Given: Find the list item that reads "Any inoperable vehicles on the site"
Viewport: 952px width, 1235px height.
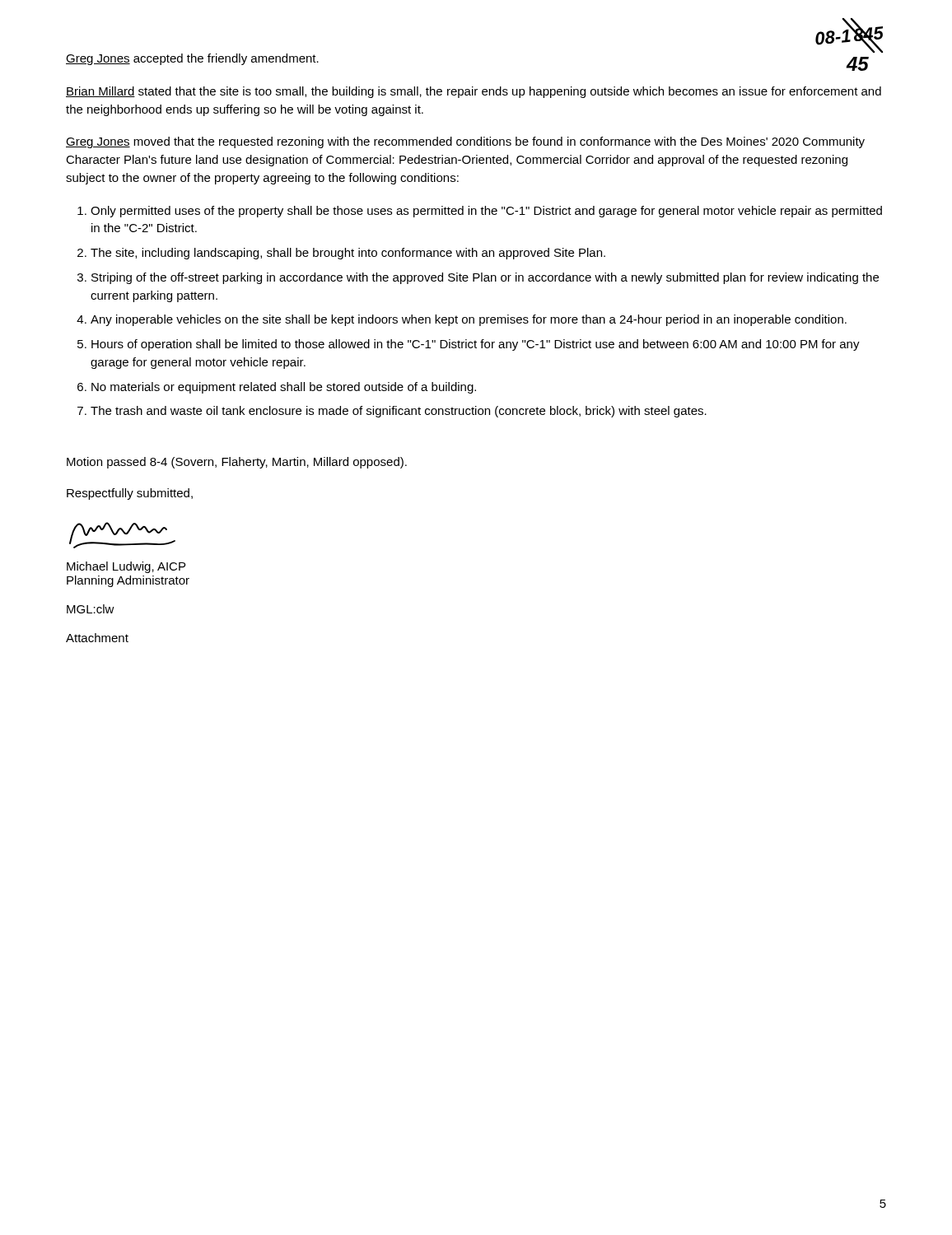Looking at the screenshot, I should (469, 319).
